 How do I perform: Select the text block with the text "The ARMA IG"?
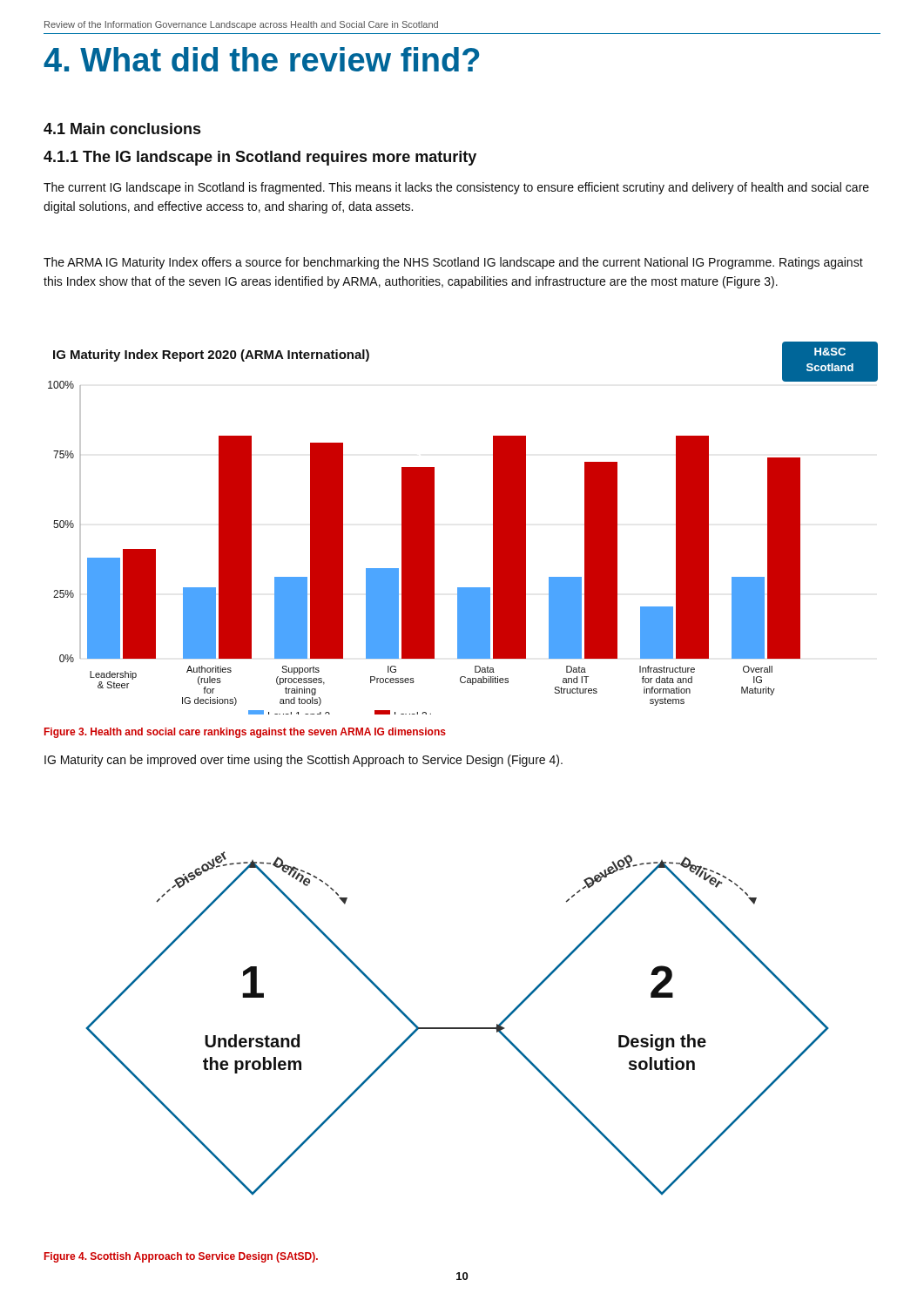pyautogui.click(x=453, y=272)
